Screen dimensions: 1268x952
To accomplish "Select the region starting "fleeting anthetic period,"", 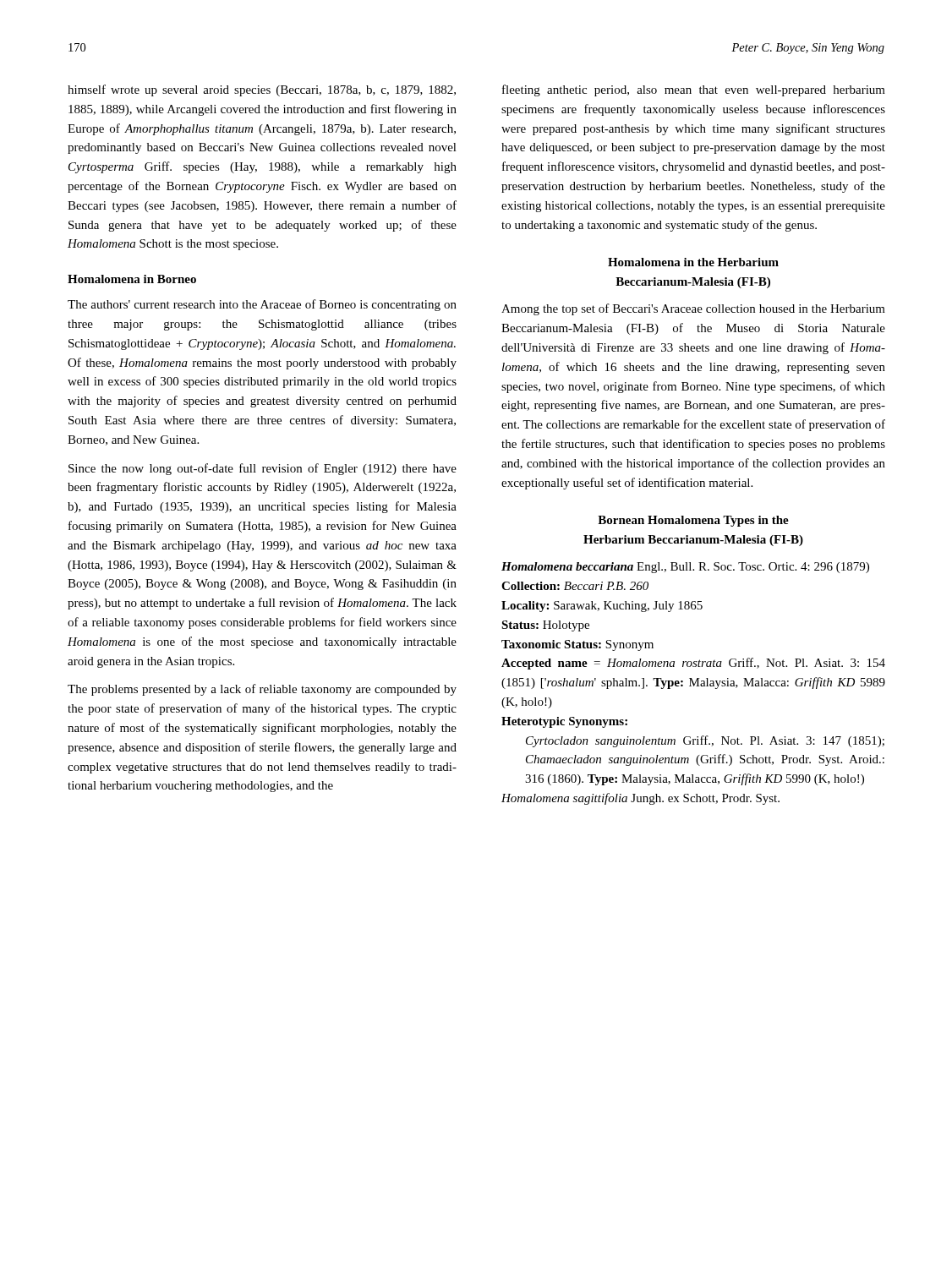I will pyautogui.click(x=693, y=157).
